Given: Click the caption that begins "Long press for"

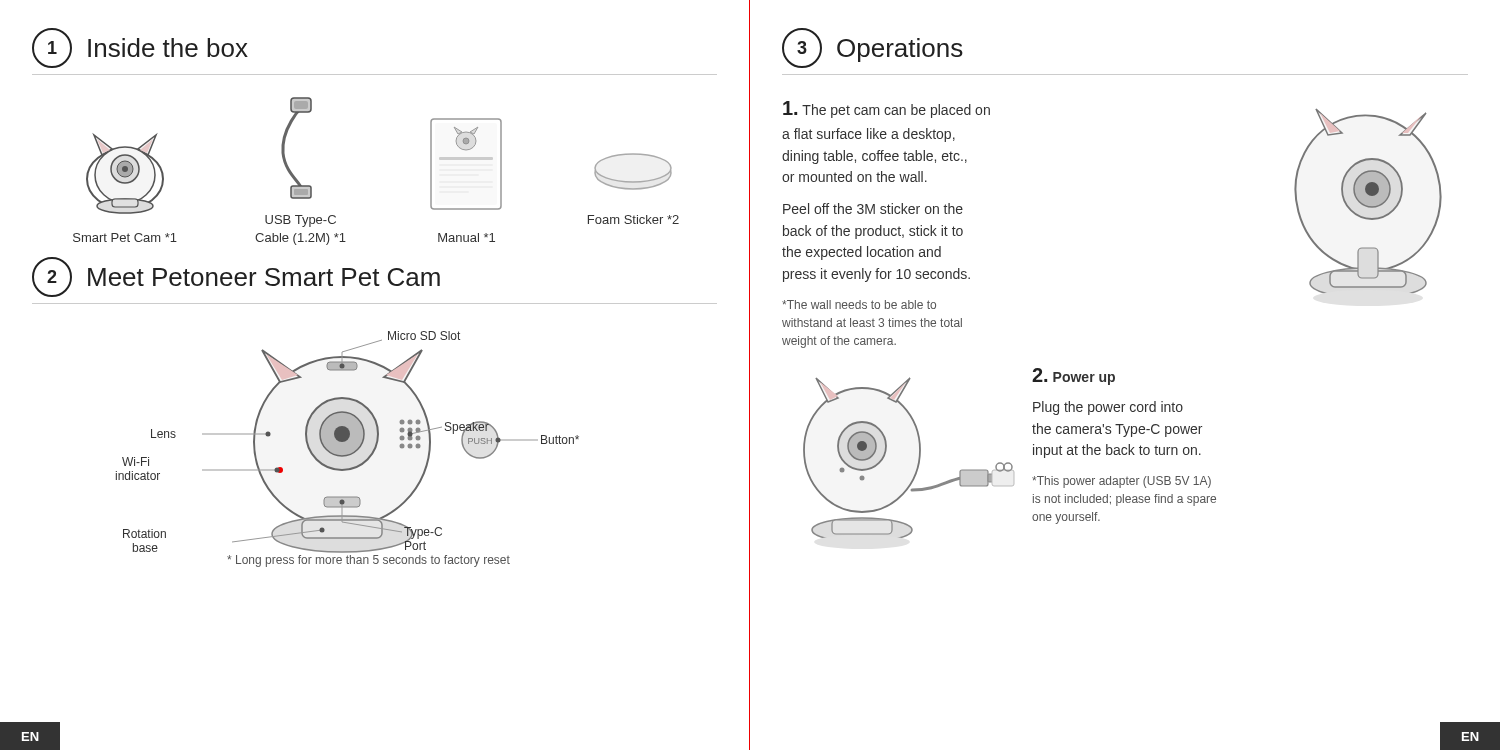Looking at the screenshot, I should coord(368,560).
